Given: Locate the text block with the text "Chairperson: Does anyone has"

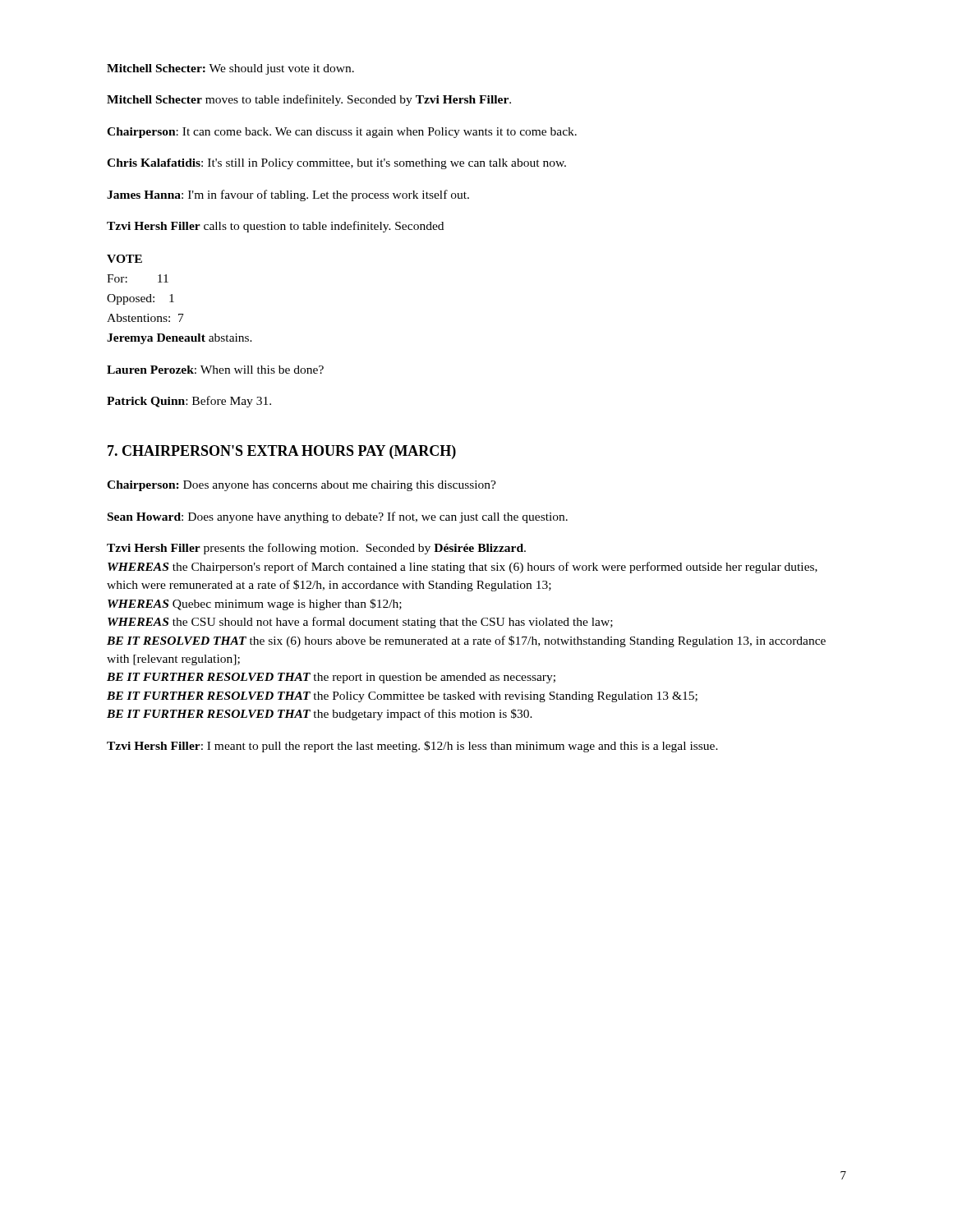Looking at the screenshot, I should point(302,484).
